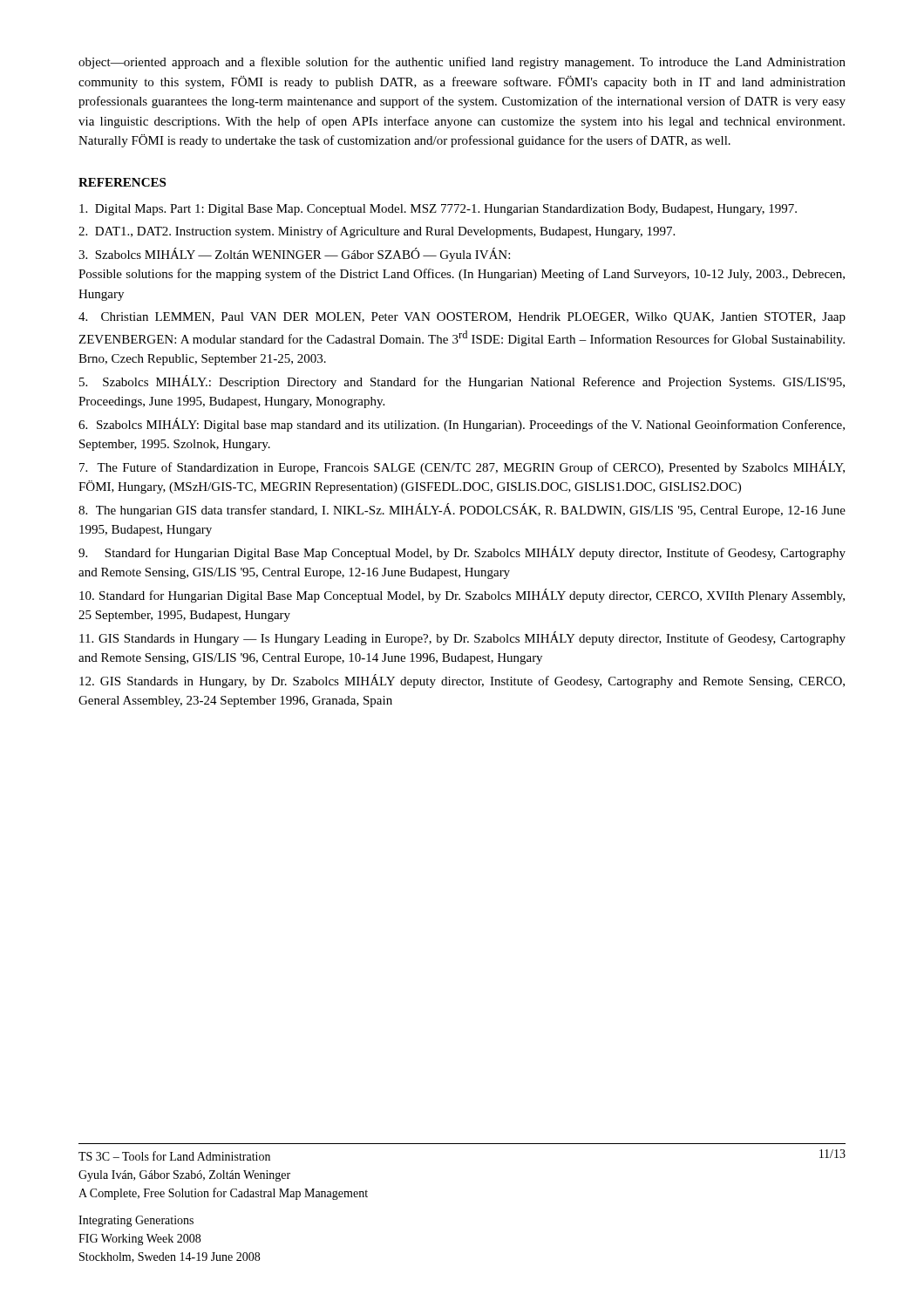Navigate to the block starting "6. Szabolcs MIHÁLY: Digital base"

pos(462,434)
